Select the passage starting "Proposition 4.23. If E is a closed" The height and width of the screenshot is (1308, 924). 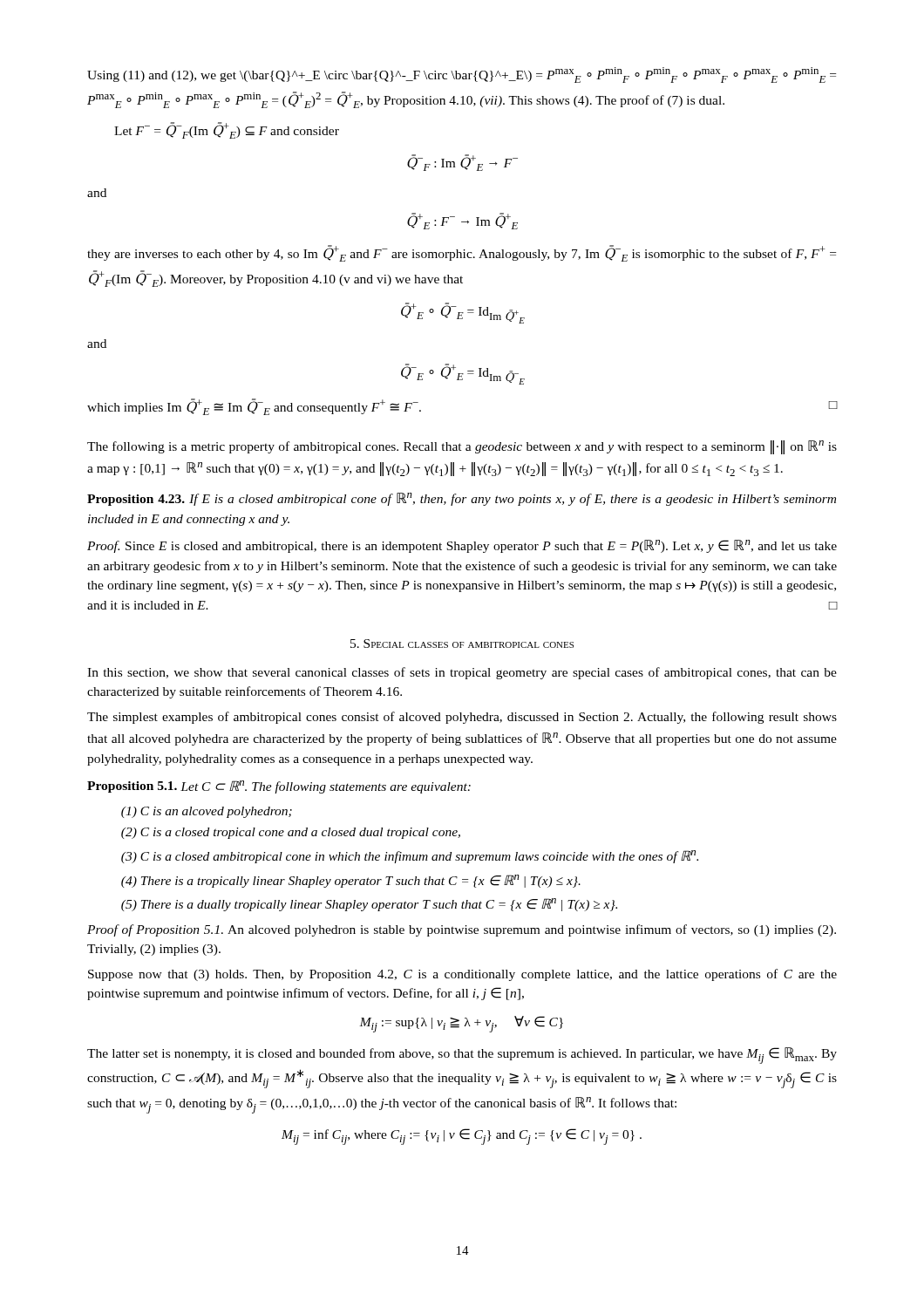point(462,508)
